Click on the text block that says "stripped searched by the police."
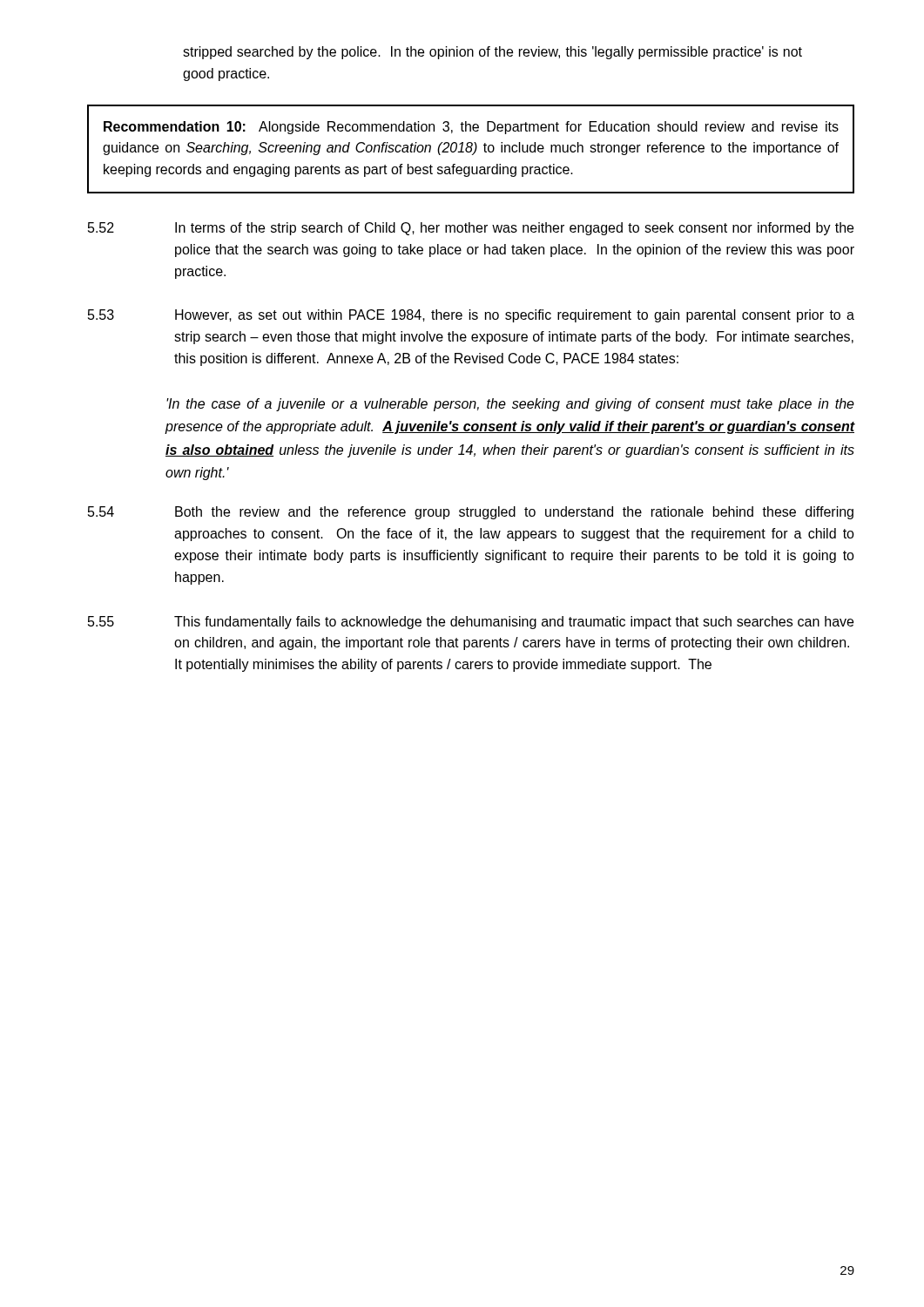The height and width of the screenshot is (1307, 924). (492, 63)
